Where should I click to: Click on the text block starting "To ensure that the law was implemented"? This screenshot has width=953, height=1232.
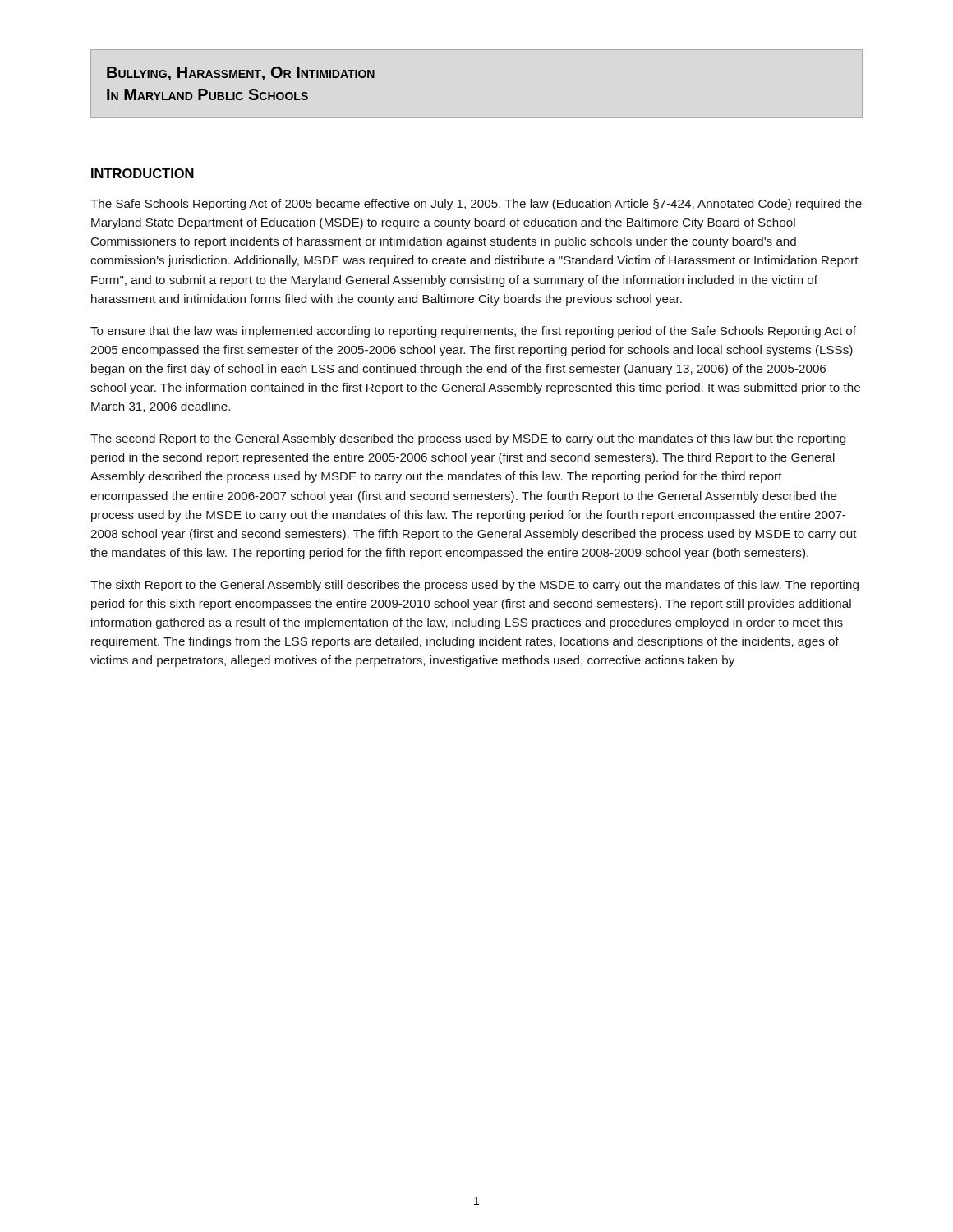[476, 368]
